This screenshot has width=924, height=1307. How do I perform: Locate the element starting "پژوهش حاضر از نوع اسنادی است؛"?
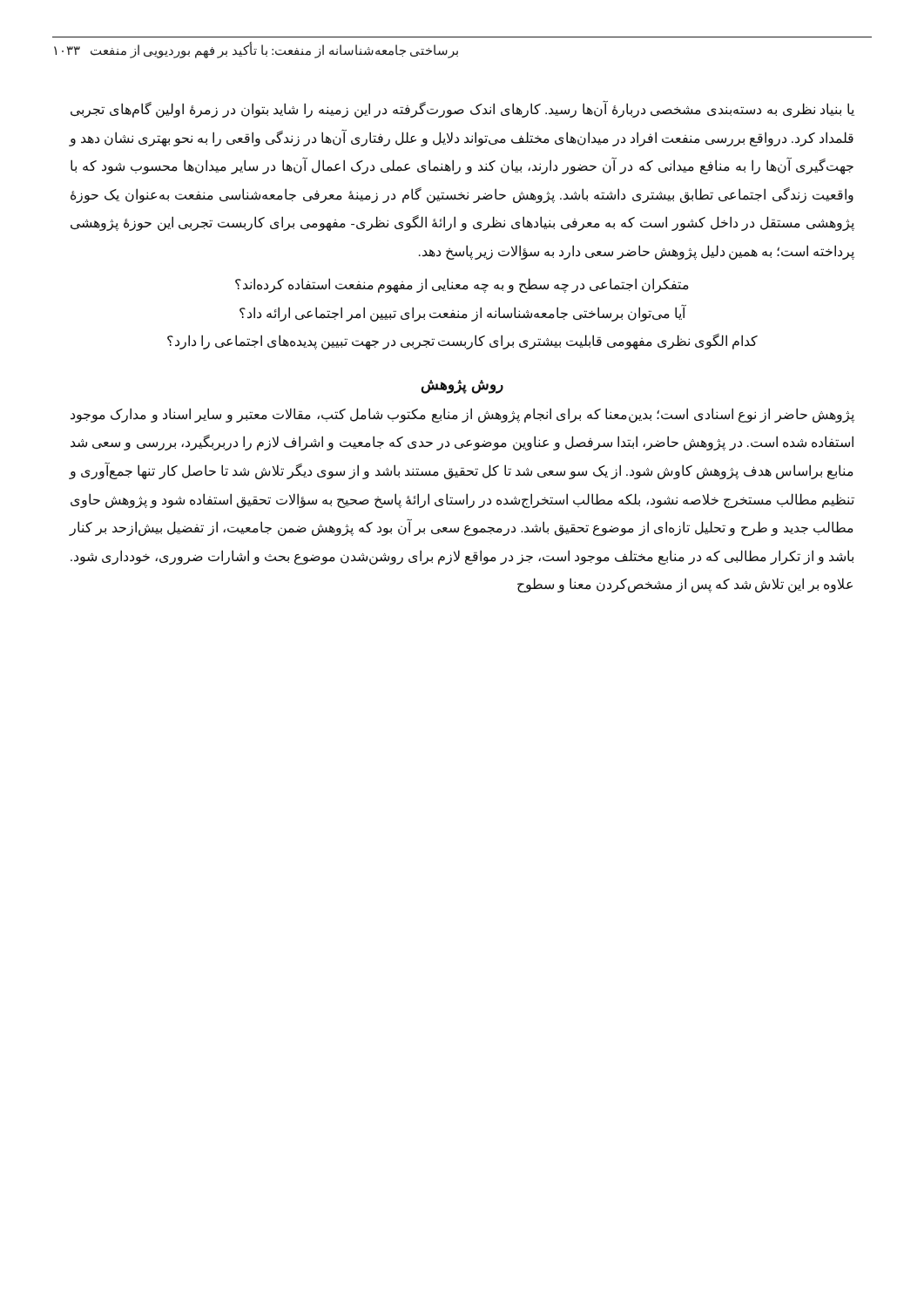tap(462, 499)
